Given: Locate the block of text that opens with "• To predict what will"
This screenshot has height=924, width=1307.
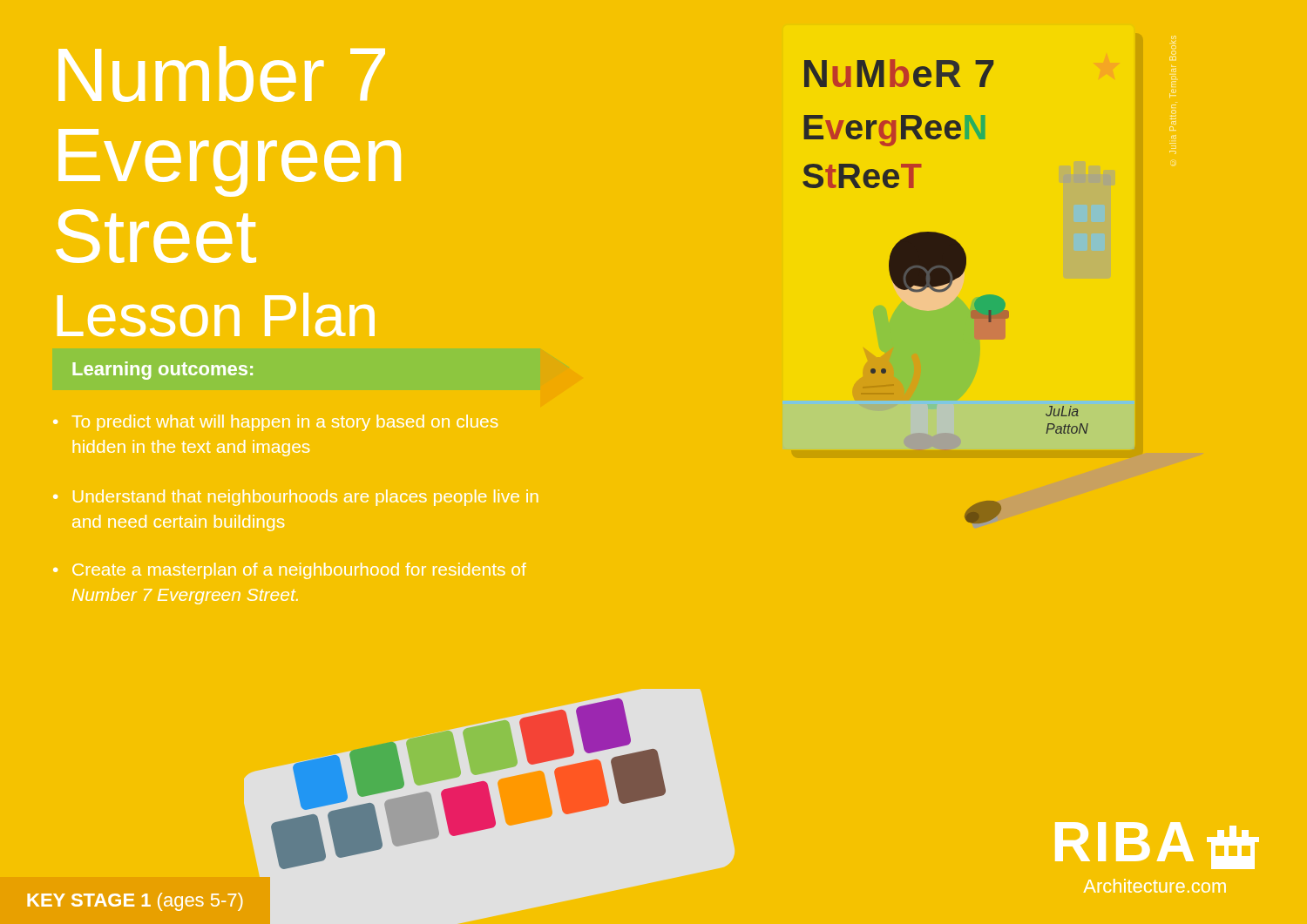Looking at the screenshot, I should tap(305, 435).
